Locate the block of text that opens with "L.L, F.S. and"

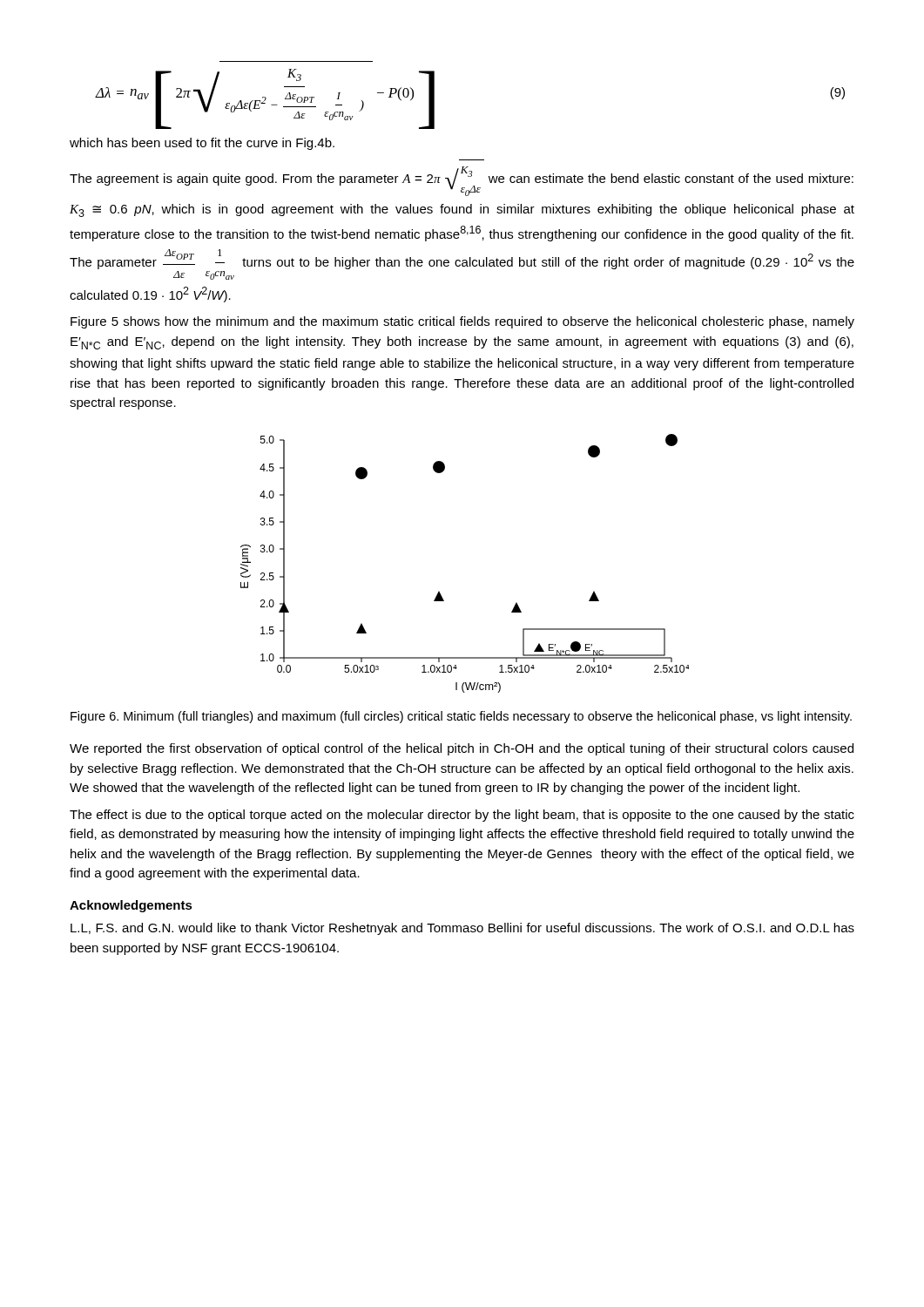[x=462, y=937]
